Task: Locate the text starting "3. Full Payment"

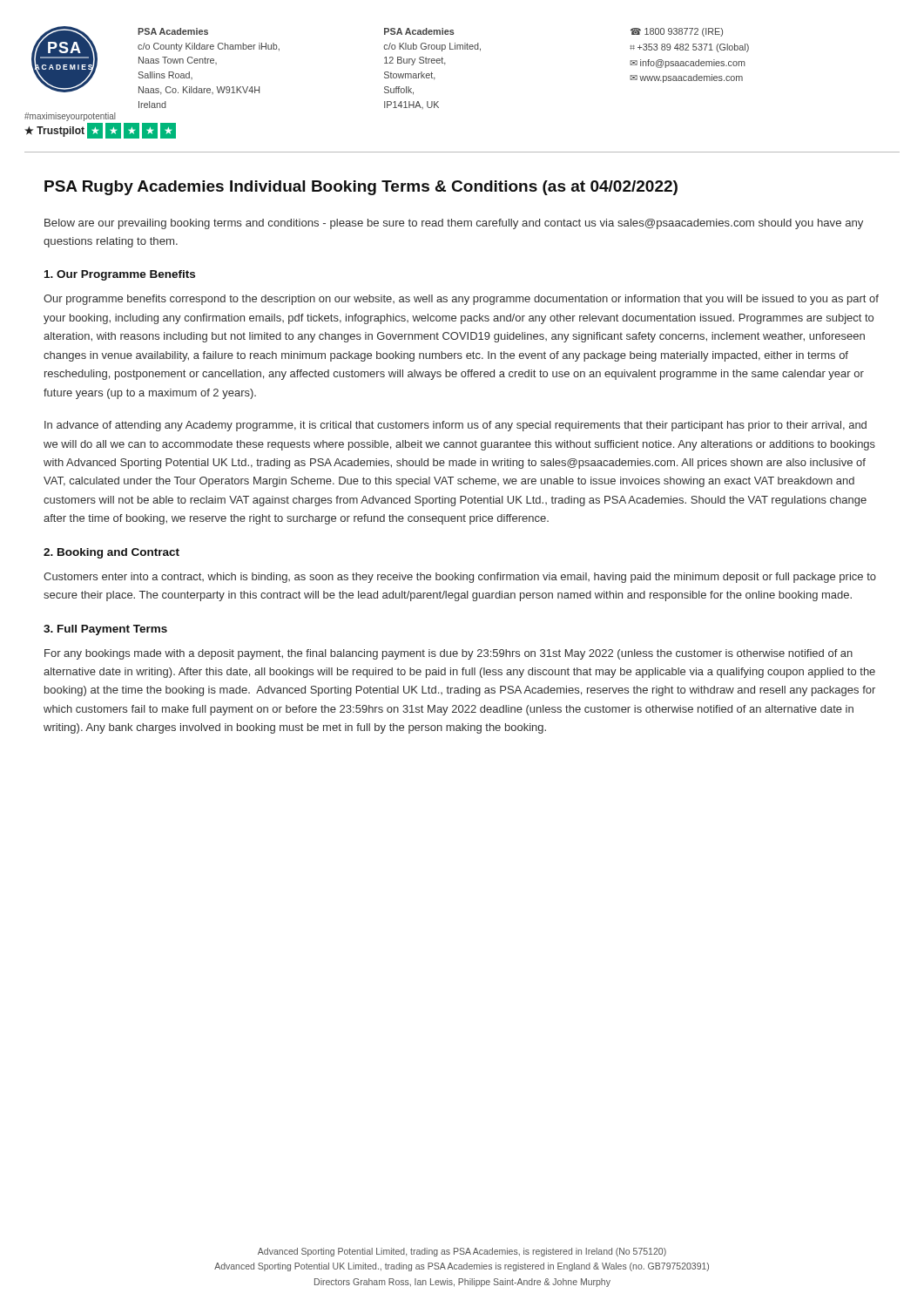Action: point(106,628)
